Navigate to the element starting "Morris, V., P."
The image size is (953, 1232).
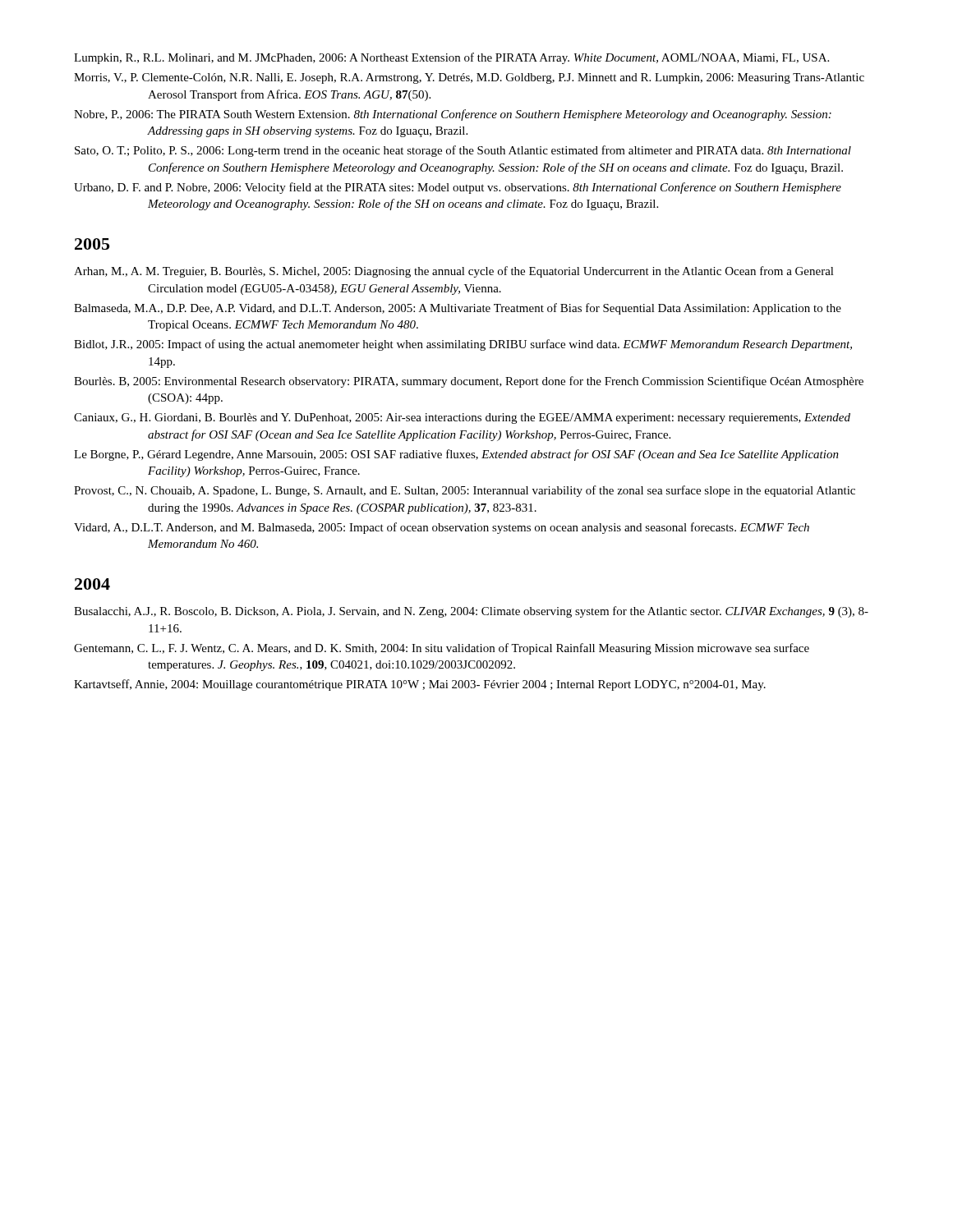click(x=469, y=86)
